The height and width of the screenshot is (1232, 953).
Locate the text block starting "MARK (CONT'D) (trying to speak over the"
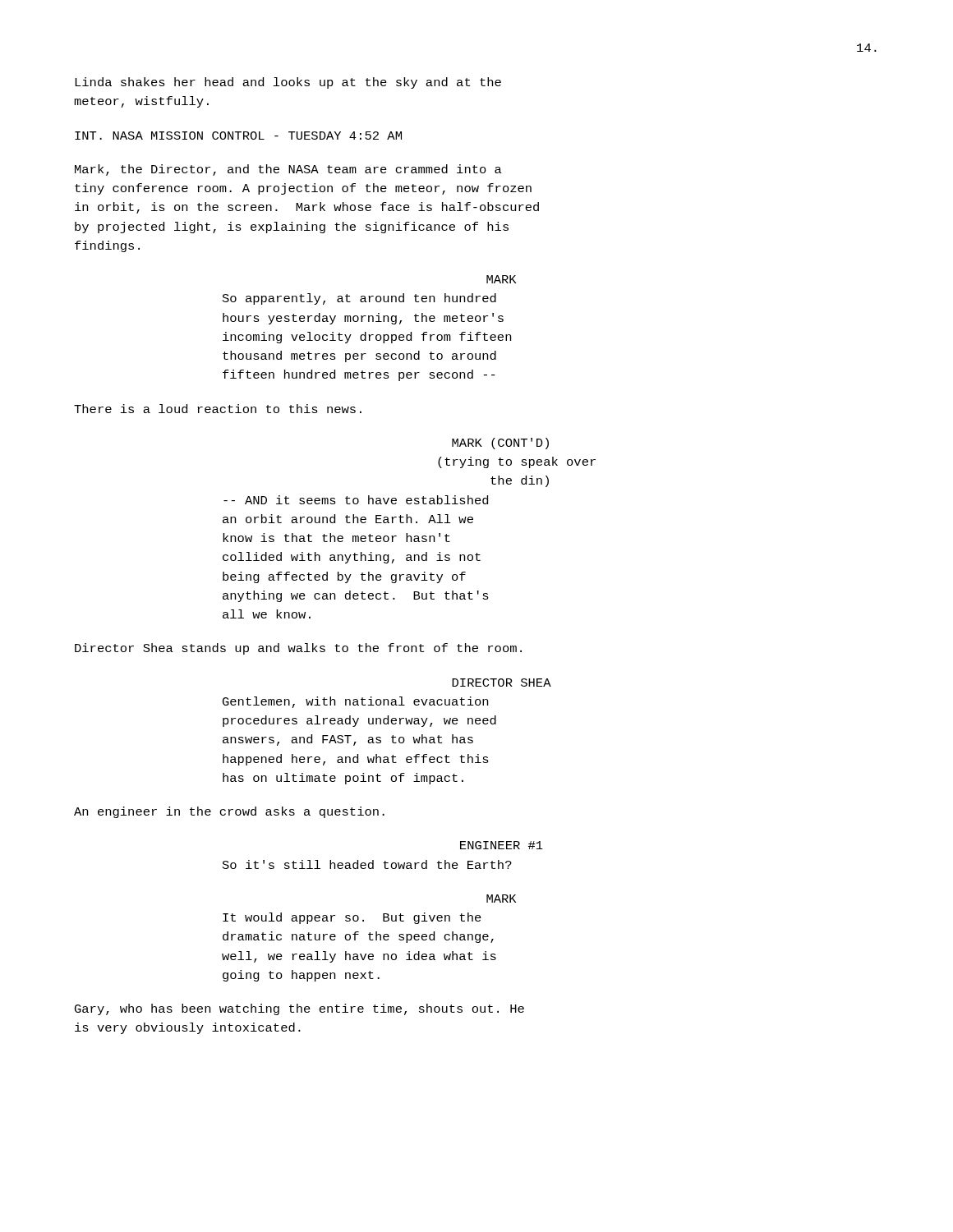coord(500,444)
